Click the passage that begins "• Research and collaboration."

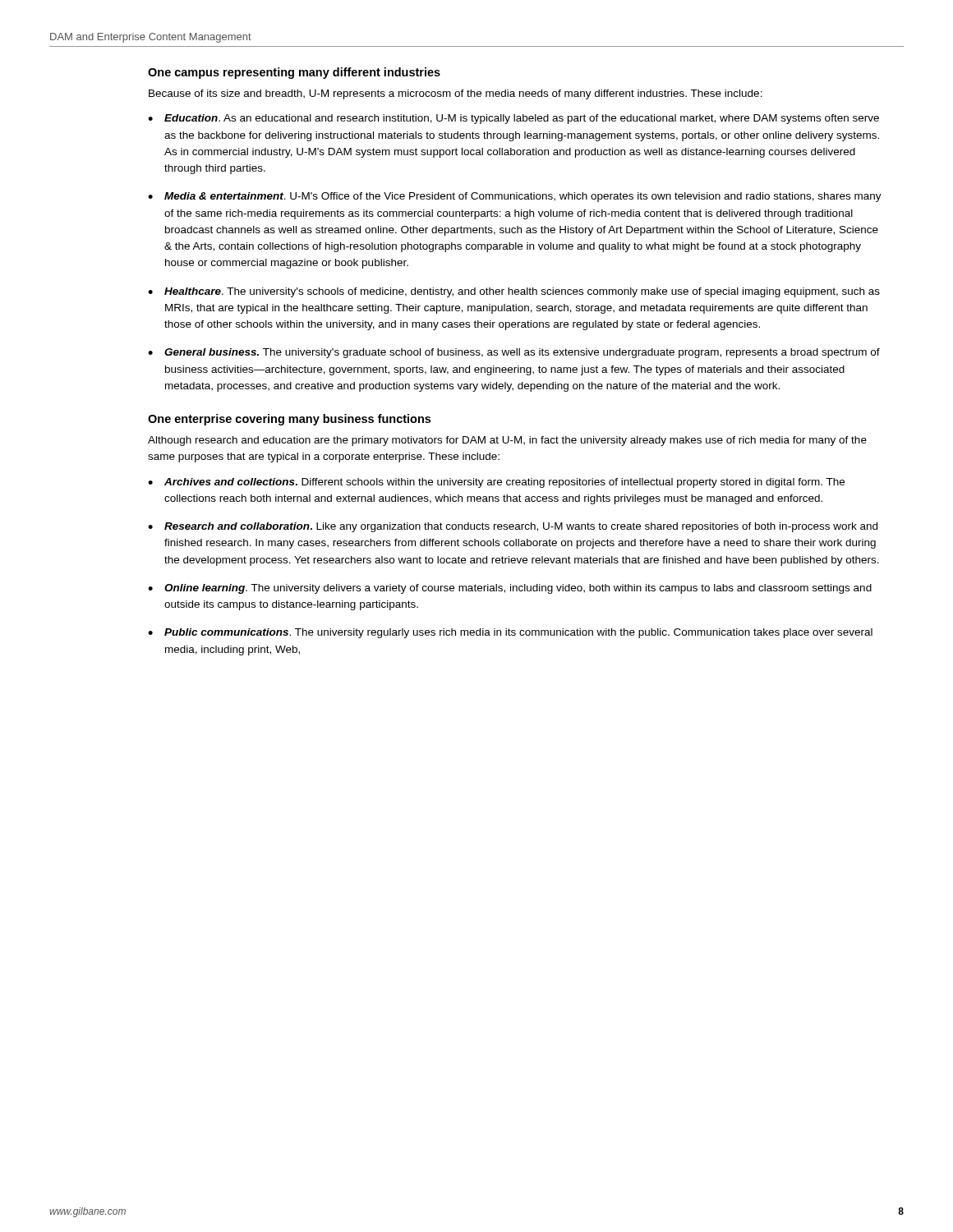pyautogui.click(x=518, y=543)
